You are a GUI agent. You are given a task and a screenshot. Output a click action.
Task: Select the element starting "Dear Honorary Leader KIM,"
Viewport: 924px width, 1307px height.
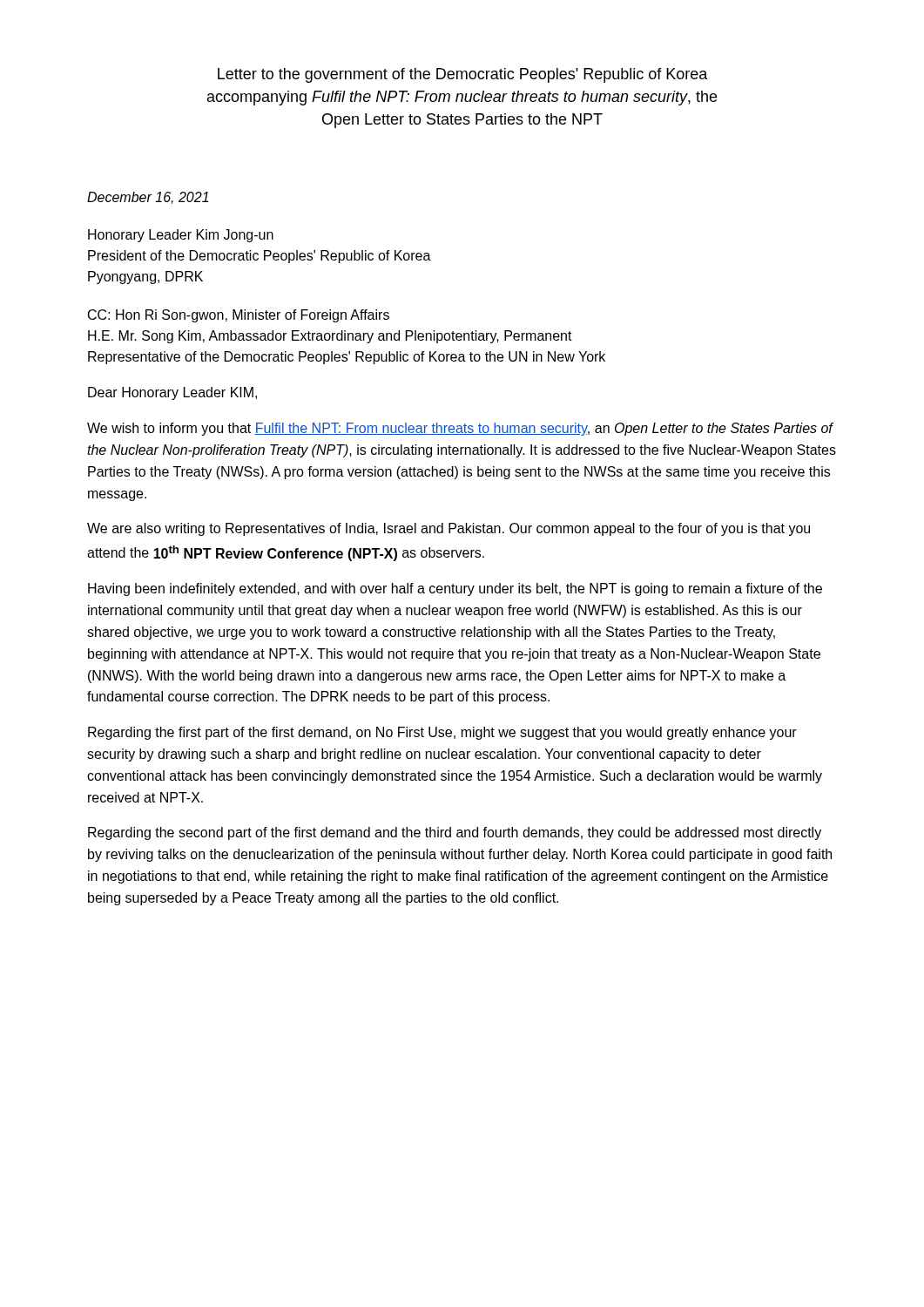pos(173,393)
